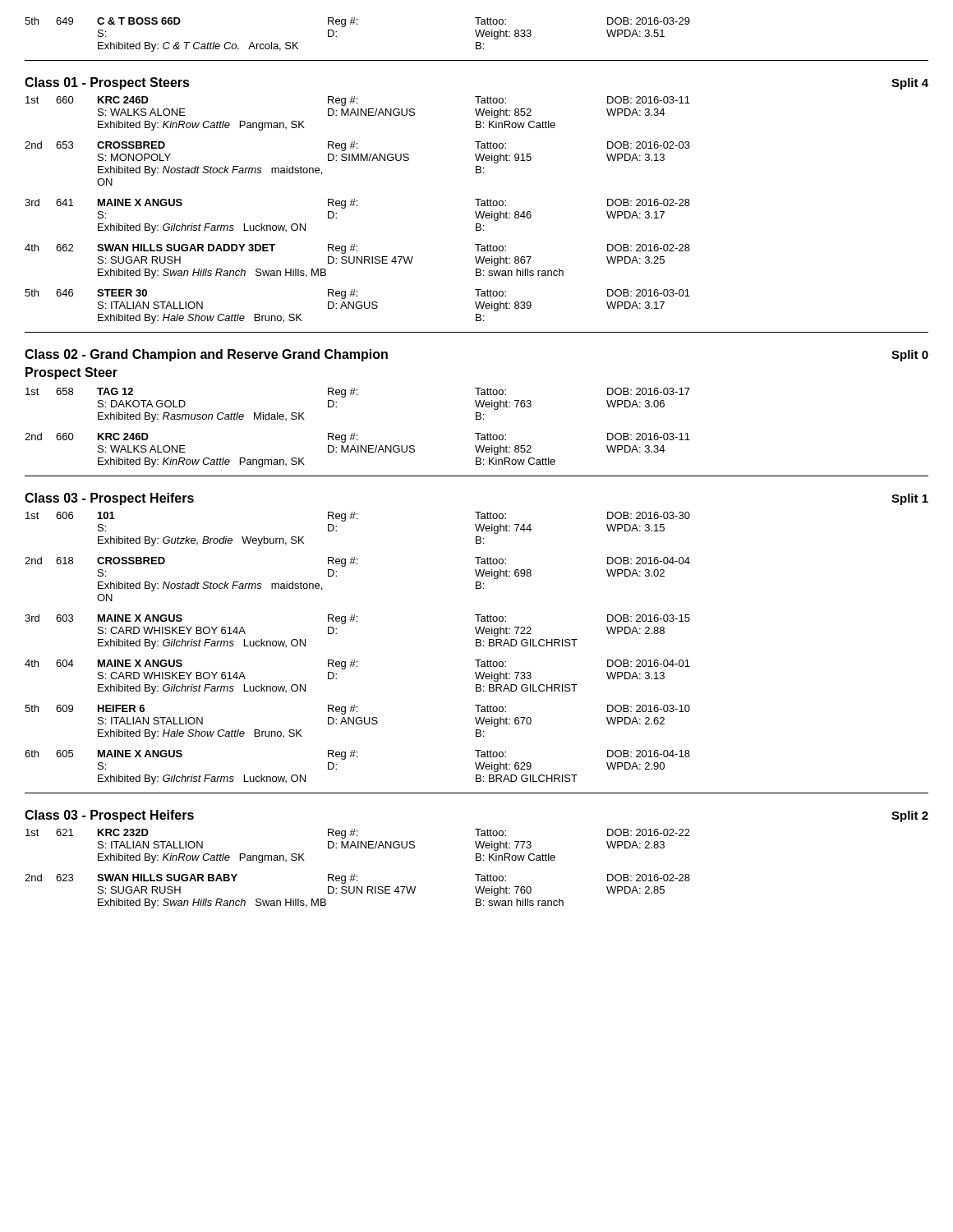Locate the block of text that opens with "6th 605 MAINE X ANGUS"

(x=476, y=766)
